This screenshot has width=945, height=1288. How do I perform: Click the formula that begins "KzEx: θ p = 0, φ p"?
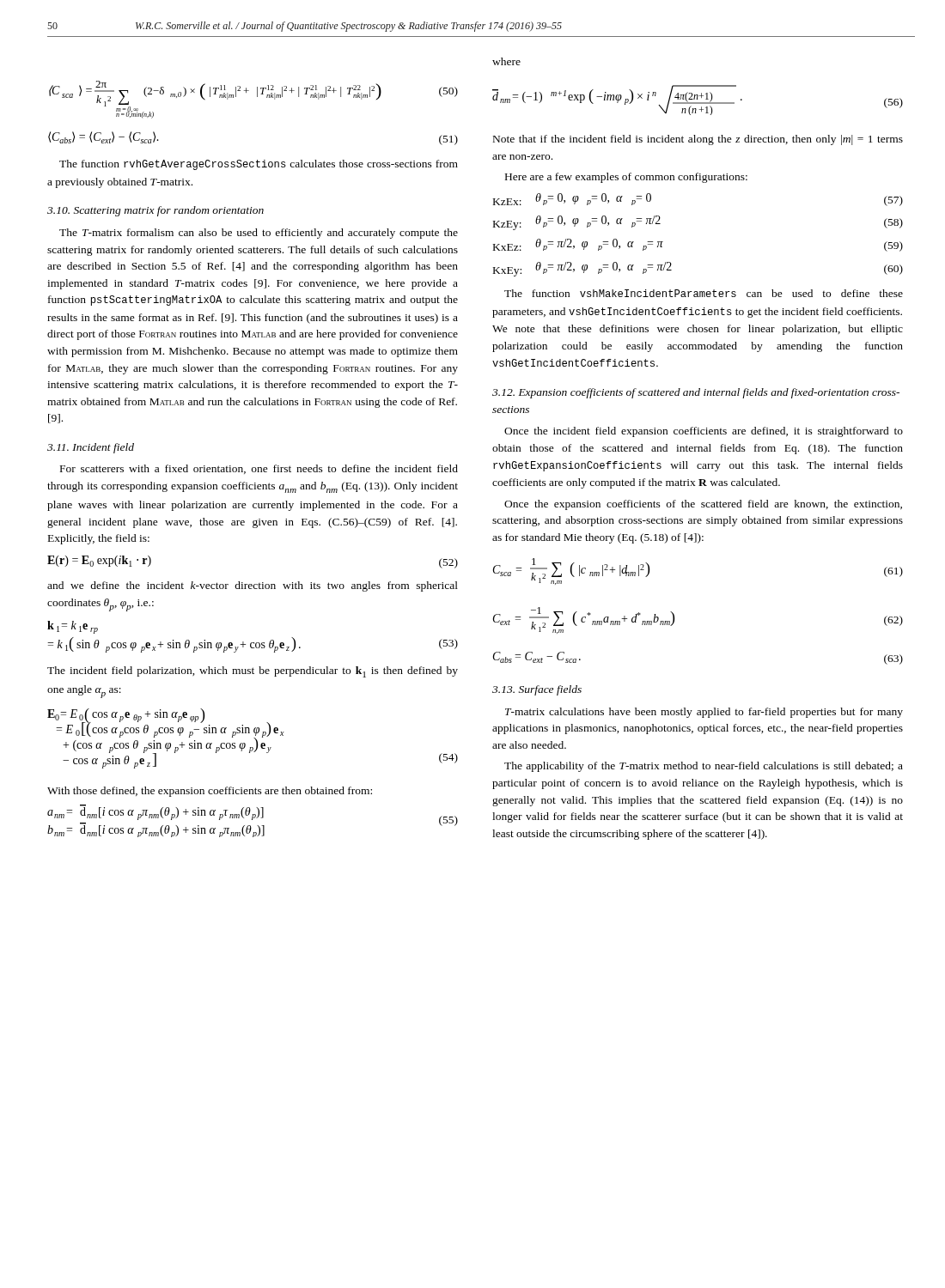[506, 199]
